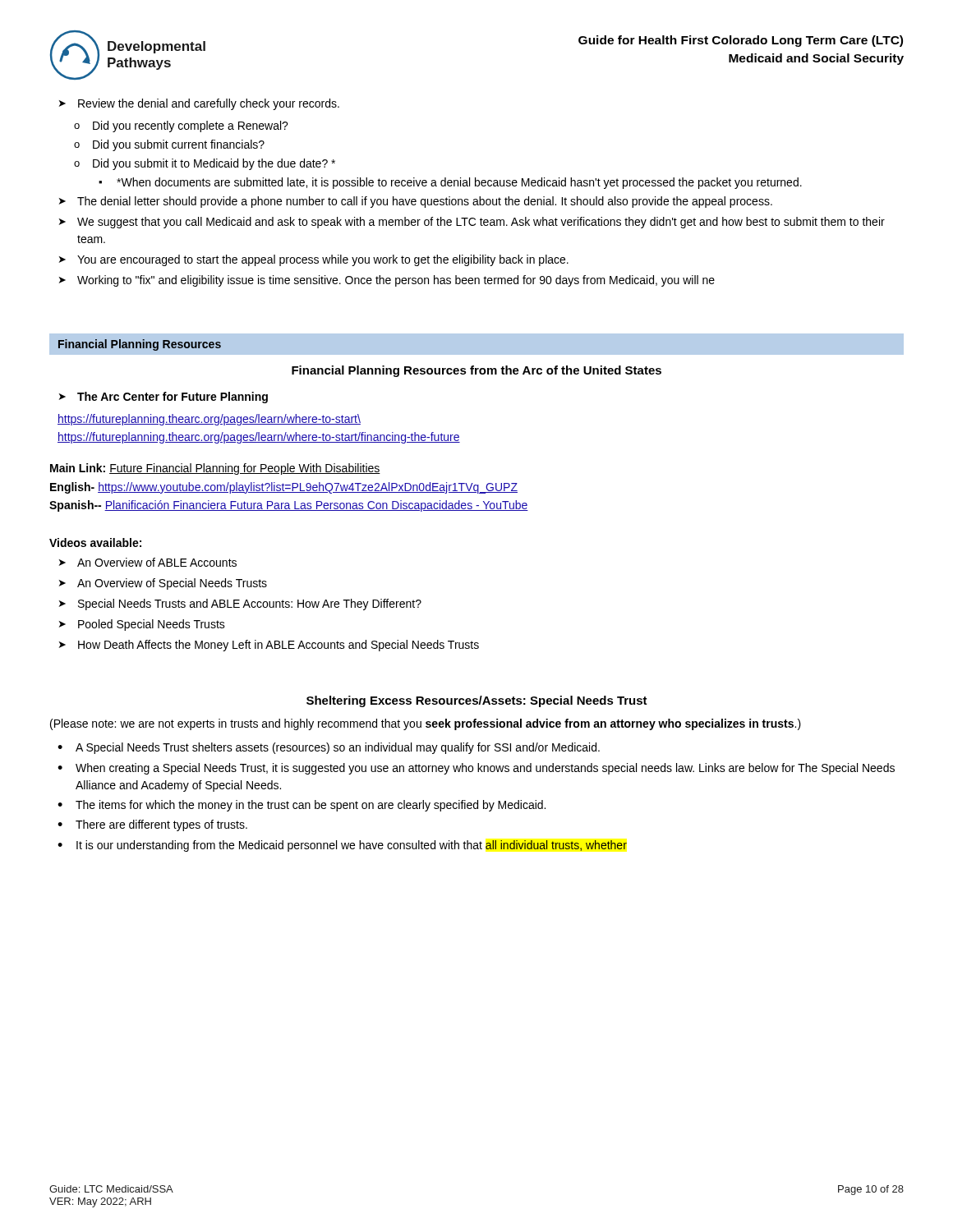Locate the list item with the text "• When creating a Special Needs Trust,"
953x1232 pixels.
tap(481, 777)
